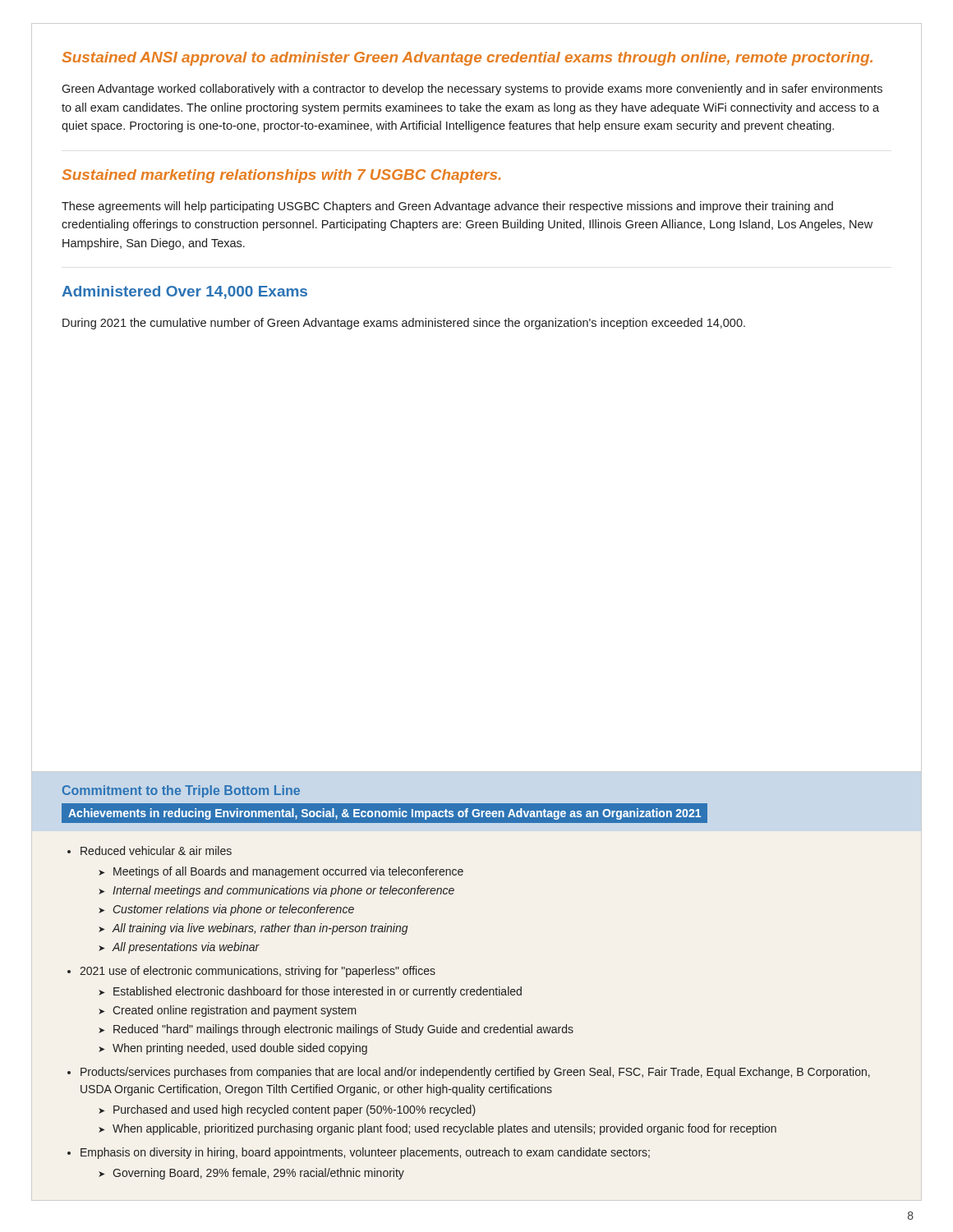Locate the list item that says "Created online registration and payment system"
Viewport: 953px width, 1232px height.
pyautogui.click(x=235, y=1010)
